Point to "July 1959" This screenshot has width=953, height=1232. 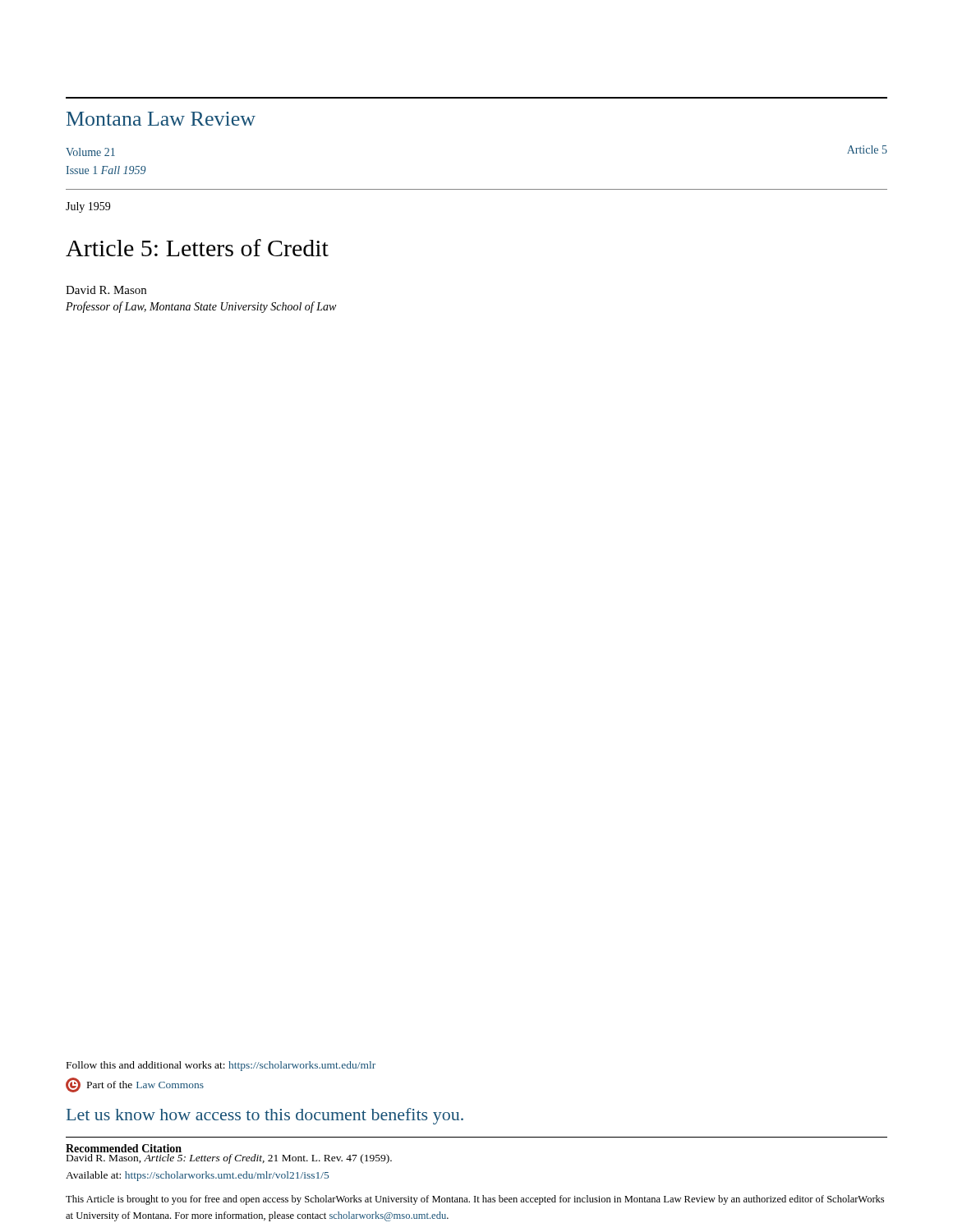pyautogui.click(x=88, y=207)
